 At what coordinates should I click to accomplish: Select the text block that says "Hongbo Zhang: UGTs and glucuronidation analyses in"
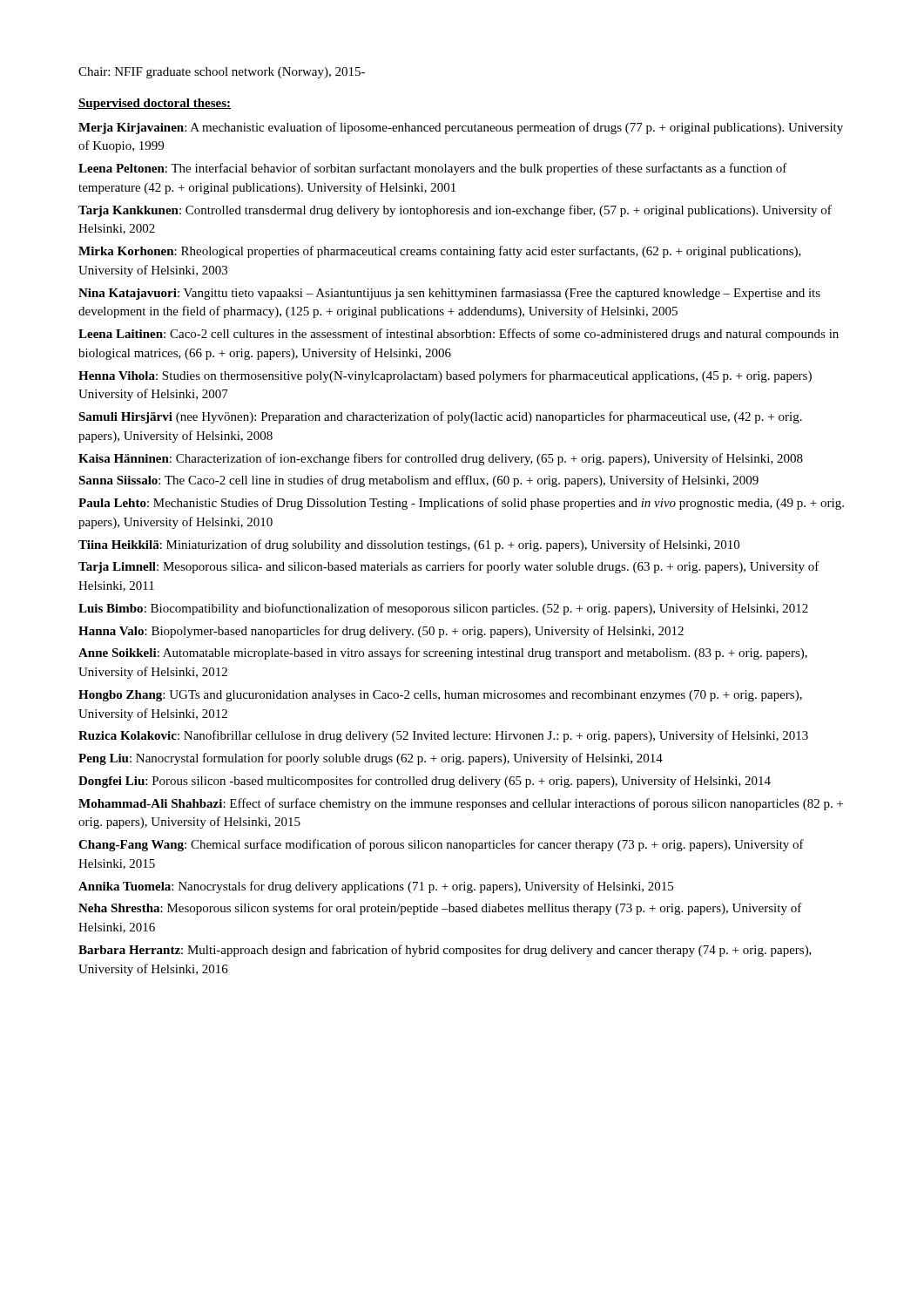tap(440, 704)
